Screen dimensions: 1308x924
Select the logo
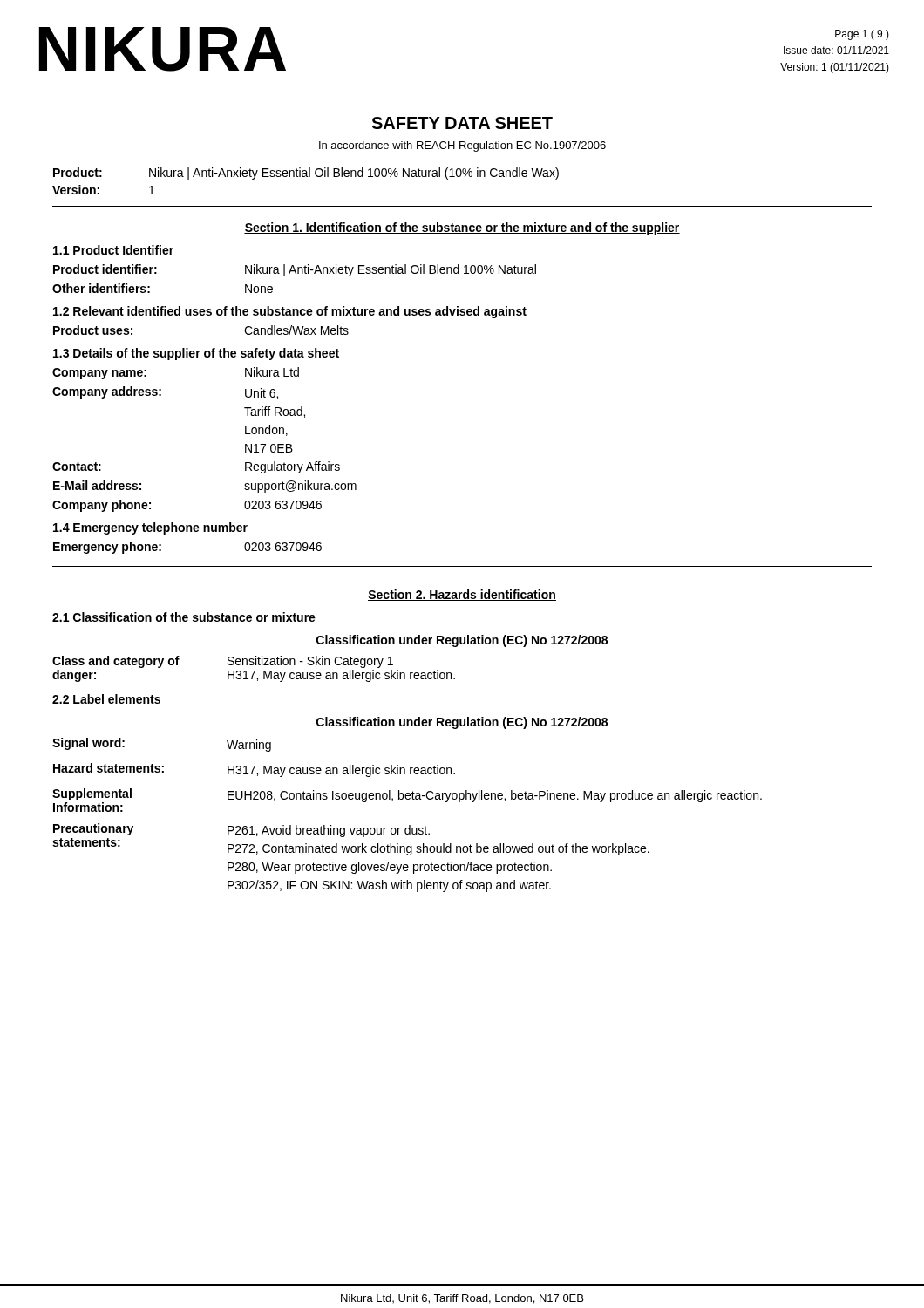(162, 49)
